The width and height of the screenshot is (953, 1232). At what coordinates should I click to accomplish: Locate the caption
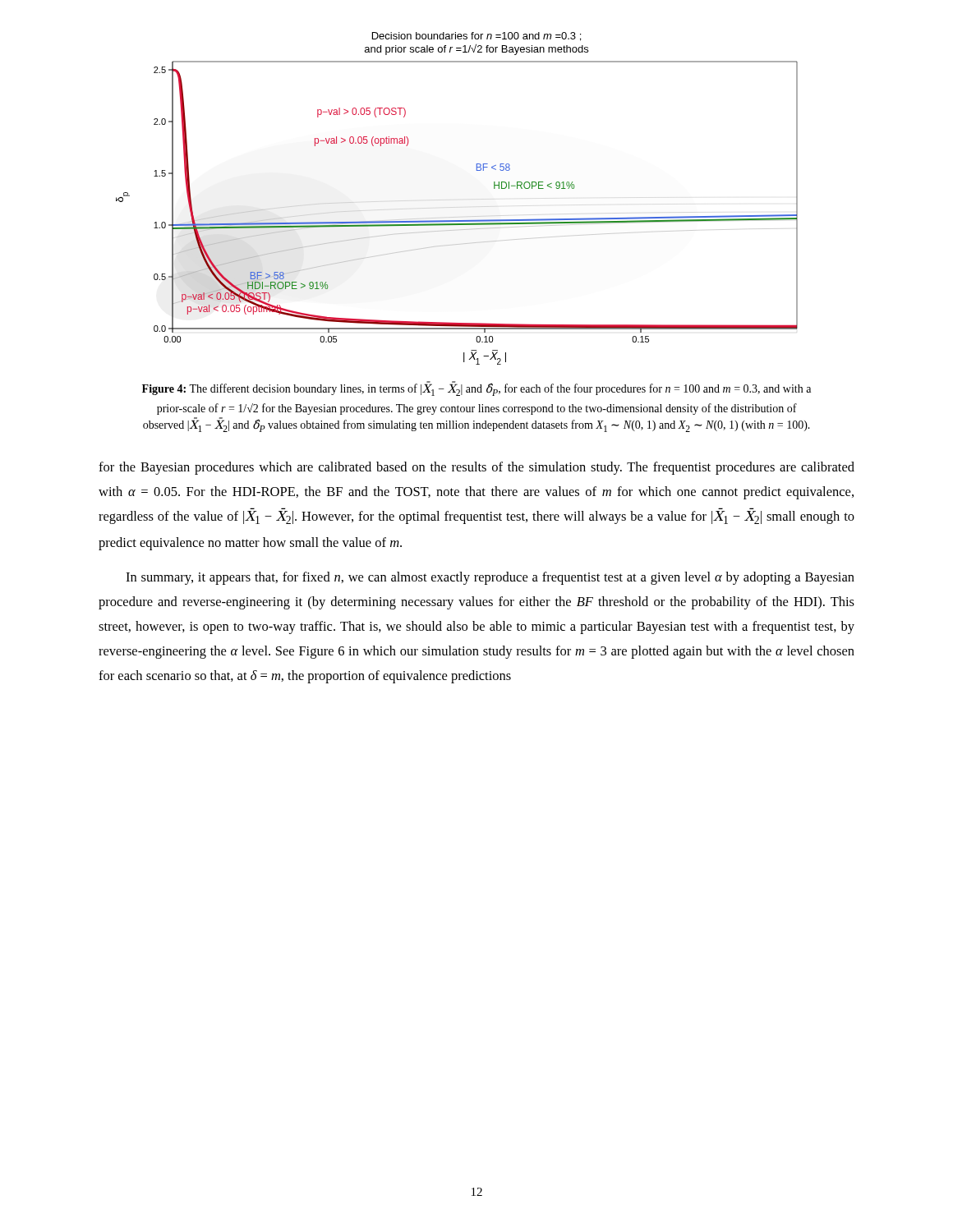point(476,409)
